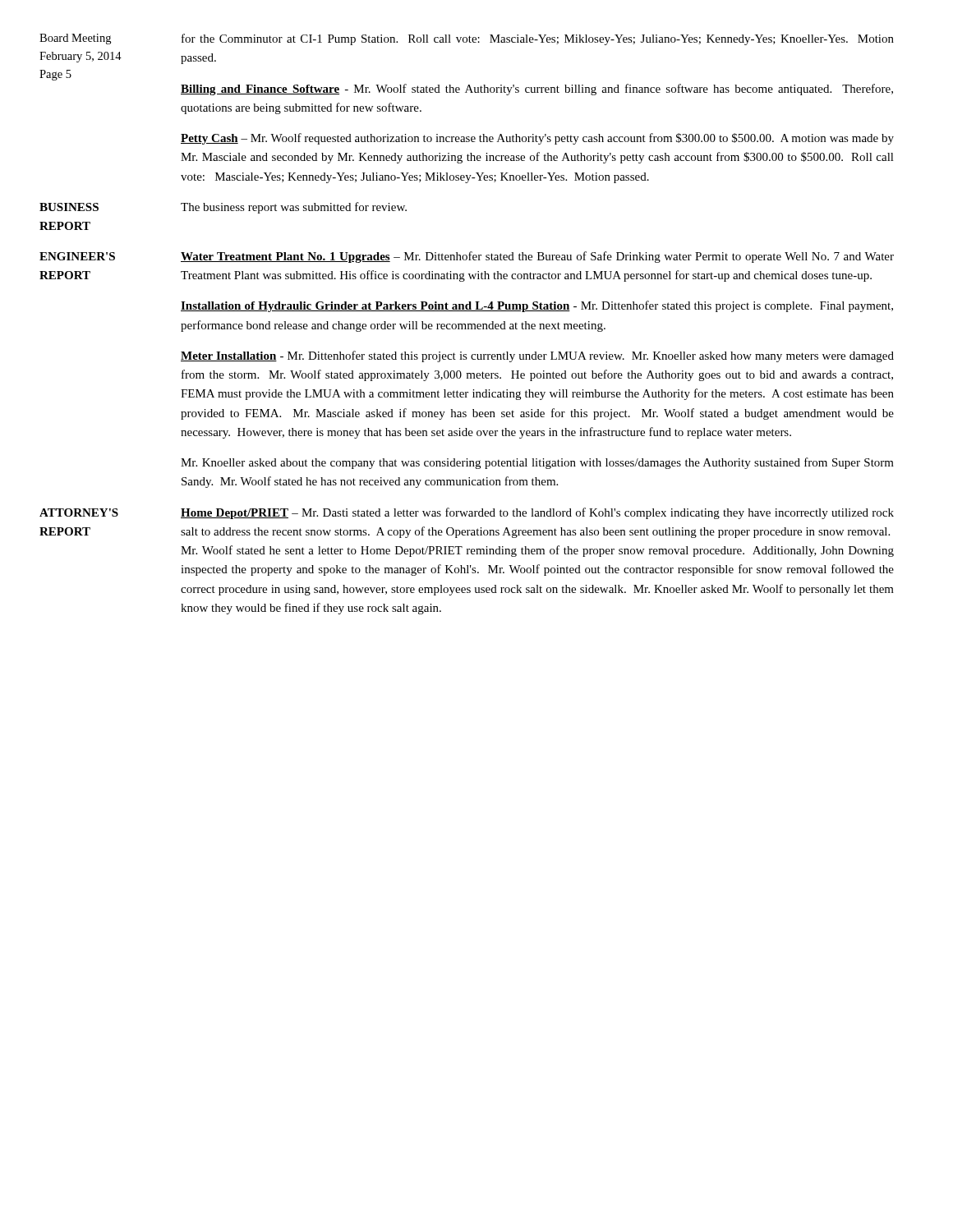The height and width of the screenshot is (1232, 953).
Task: Locate the block of text that opens with "Water Treatment Plant No. 1 Upgrades"
Action: [537, 266]
